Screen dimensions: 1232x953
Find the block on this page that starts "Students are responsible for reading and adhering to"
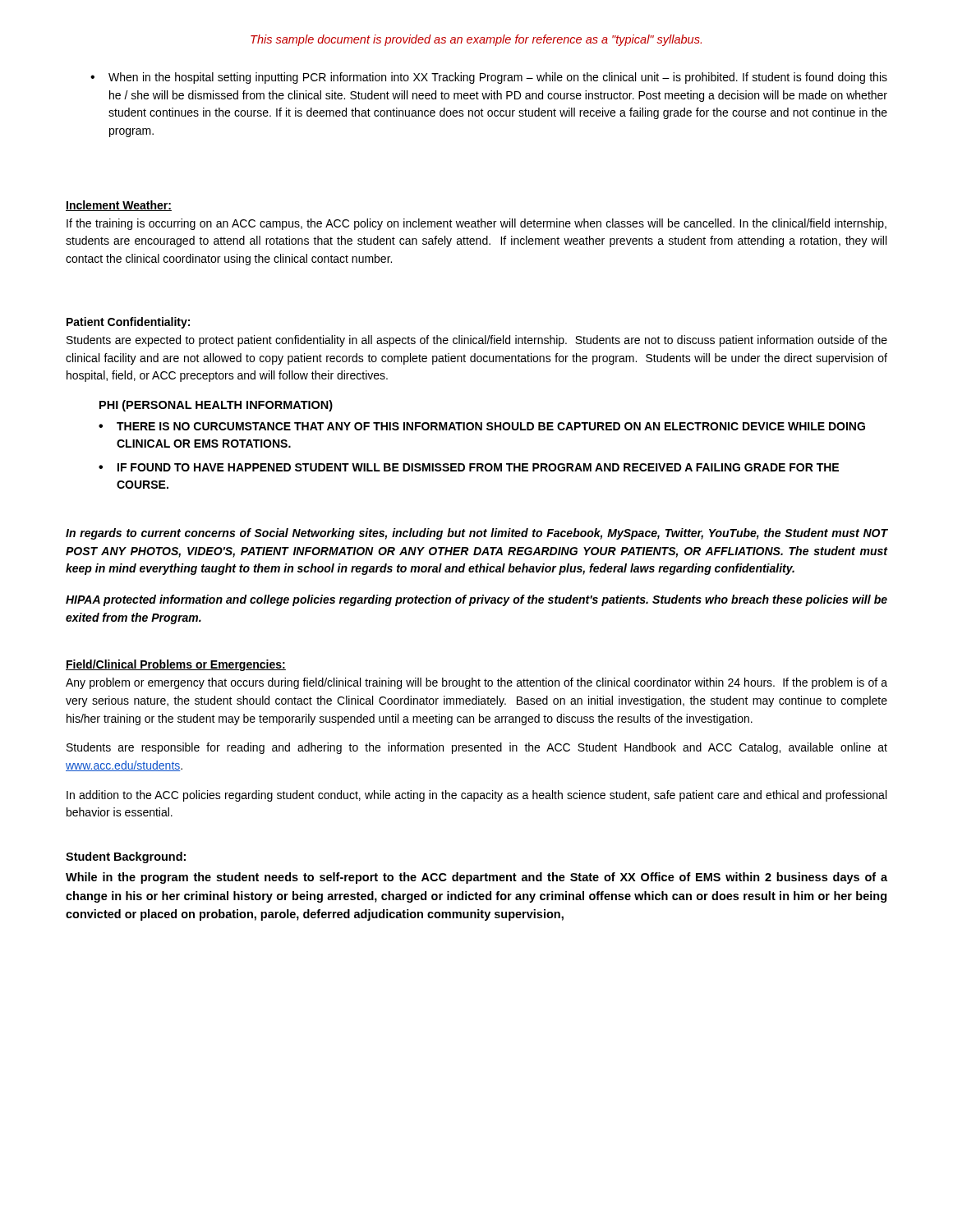pyautogui.click(x=476, y=757)
